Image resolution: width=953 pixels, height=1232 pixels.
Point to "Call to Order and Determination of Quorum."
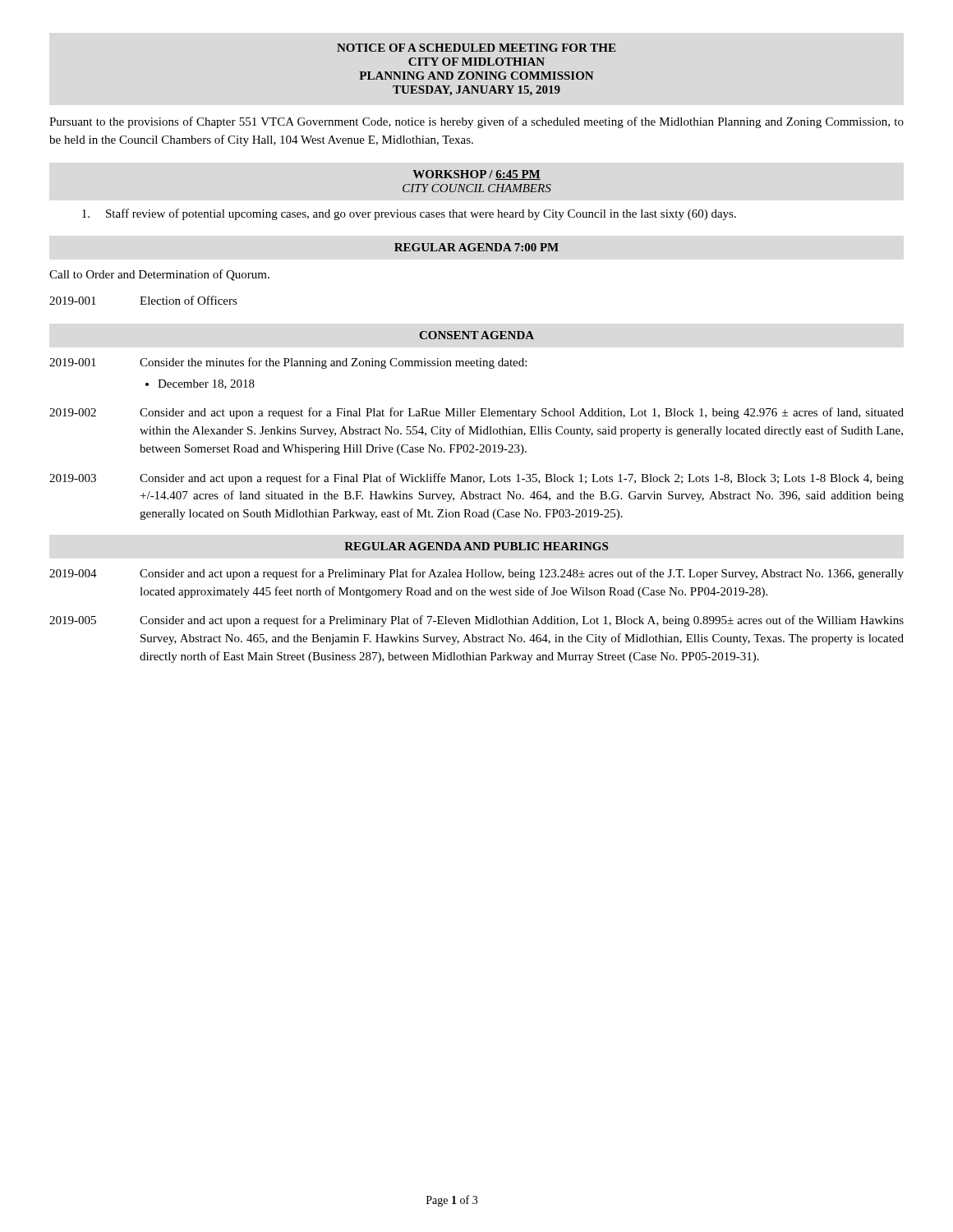pos(160,275)
